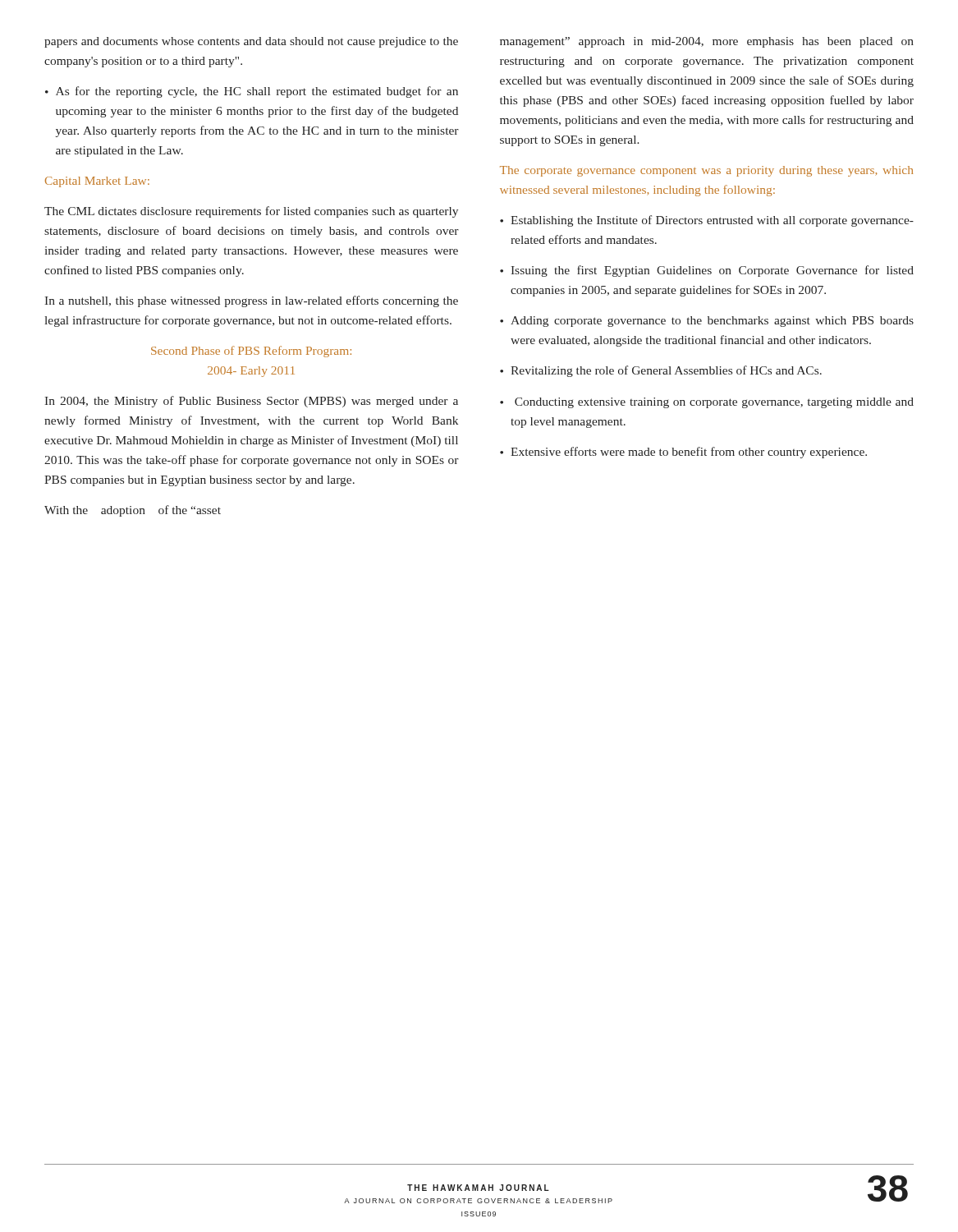Where is the passage that starts "papers and documents whose"?
Viewport: 958px width, 1232px height.
click(x=251, y=51)
